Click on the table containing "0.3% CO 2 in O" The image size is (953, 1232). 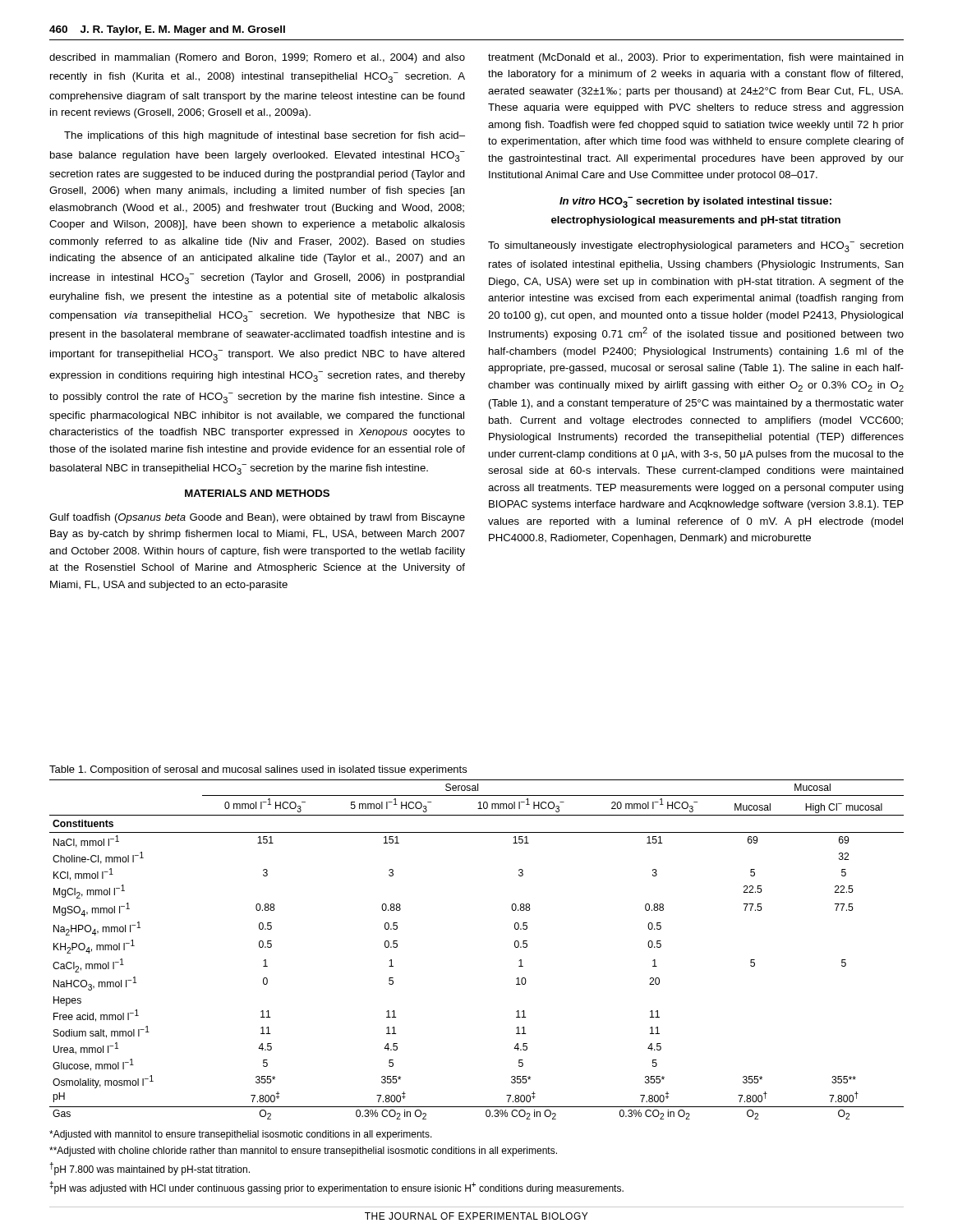pyautogui.click(x=476, y=987)
